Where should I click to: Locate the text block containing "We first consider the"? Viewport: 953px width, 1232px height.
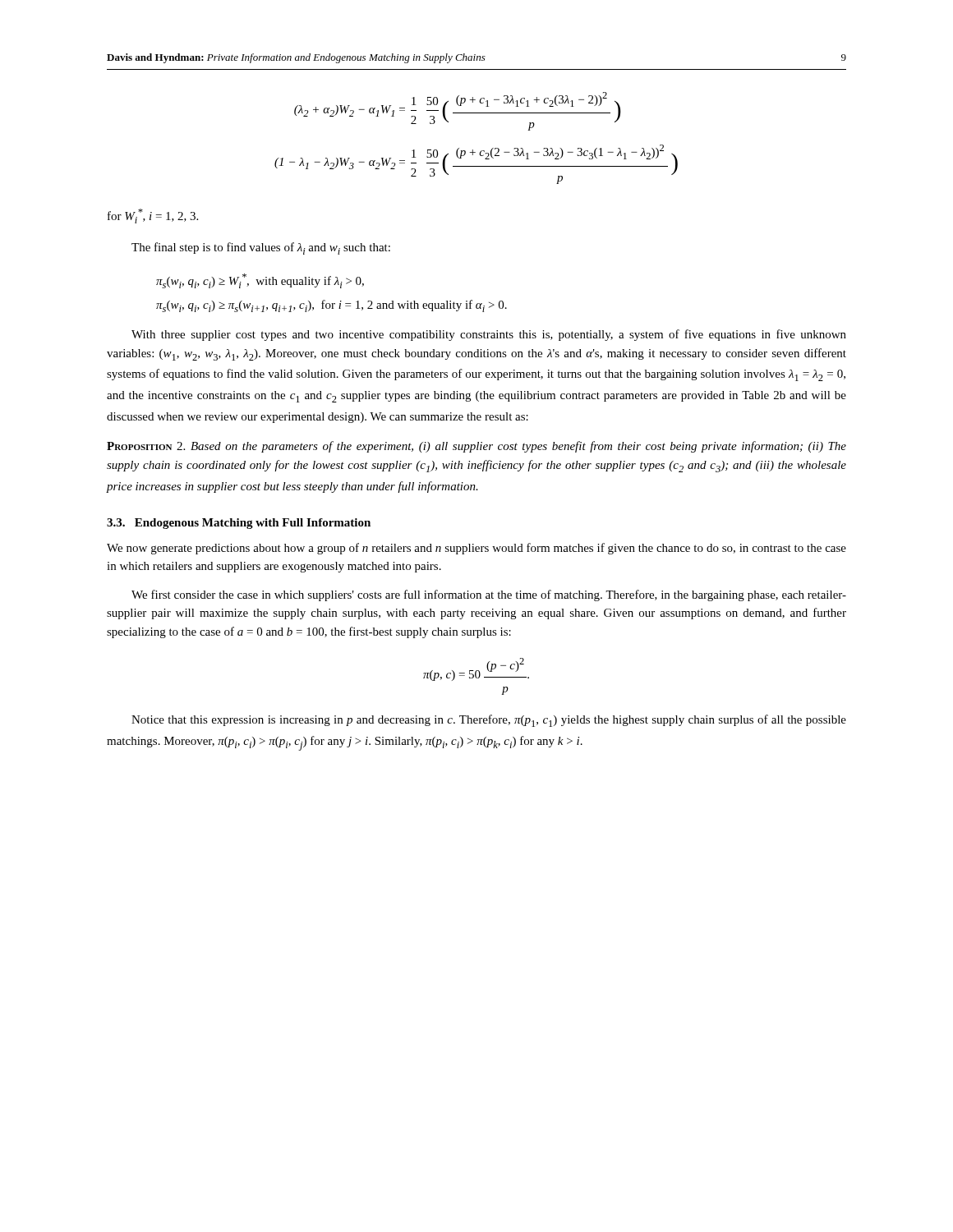click(476, 613)
